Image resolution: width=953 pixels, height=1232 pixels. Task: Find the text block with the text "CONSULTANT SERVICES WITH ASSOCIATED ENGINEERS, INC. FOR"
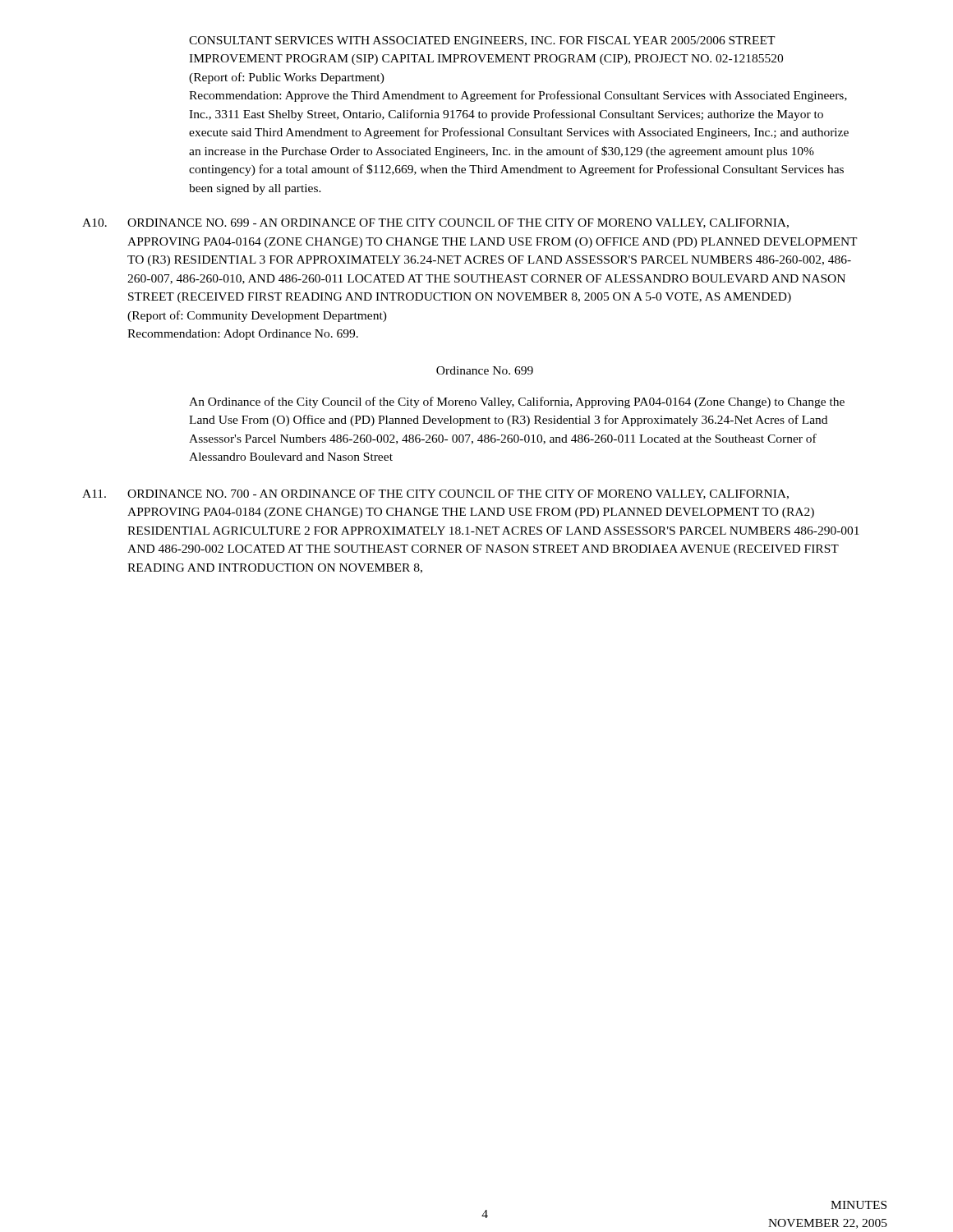(519, 114)
